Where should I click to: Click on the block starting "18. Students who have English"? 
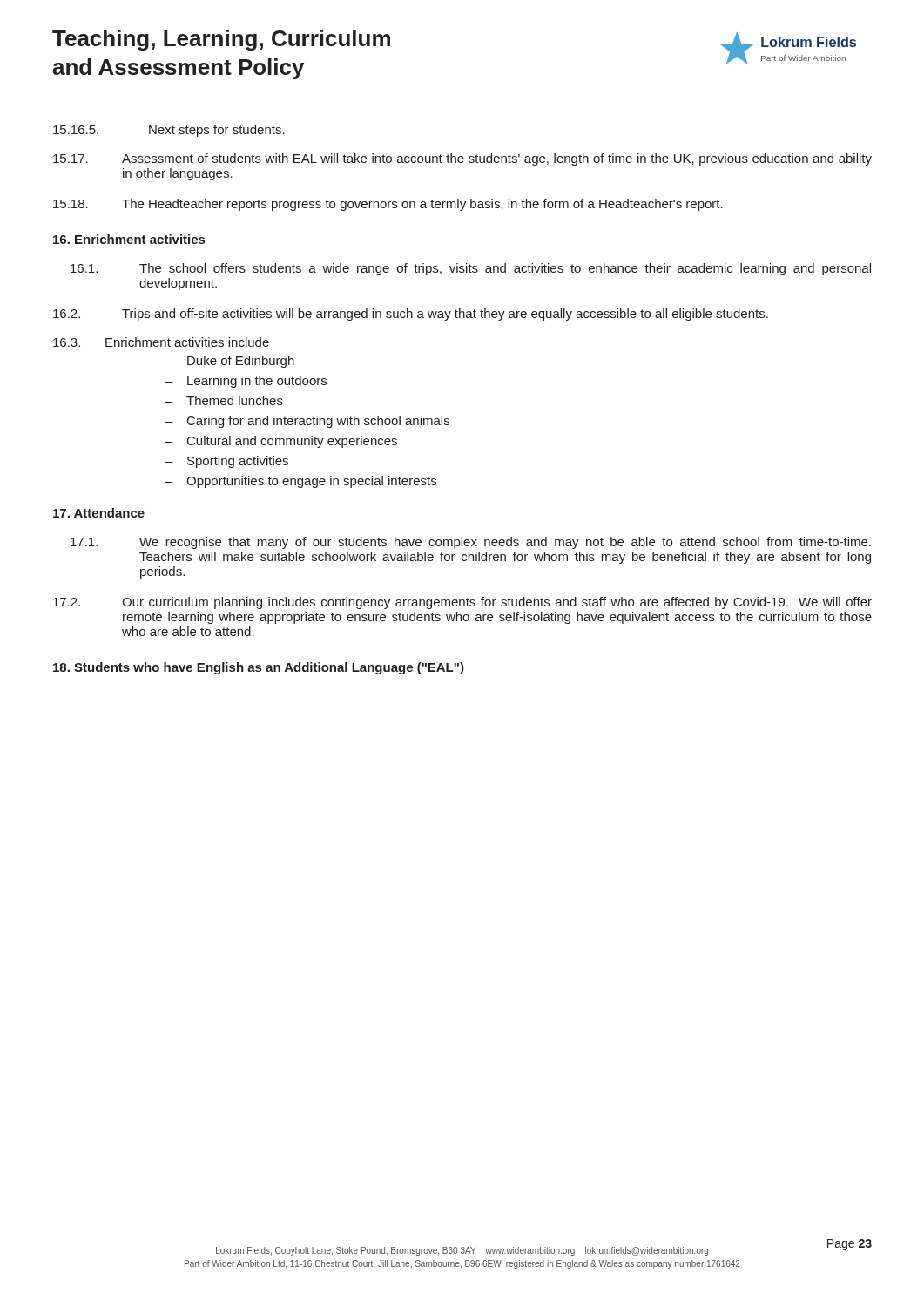(x=258, y=667)
